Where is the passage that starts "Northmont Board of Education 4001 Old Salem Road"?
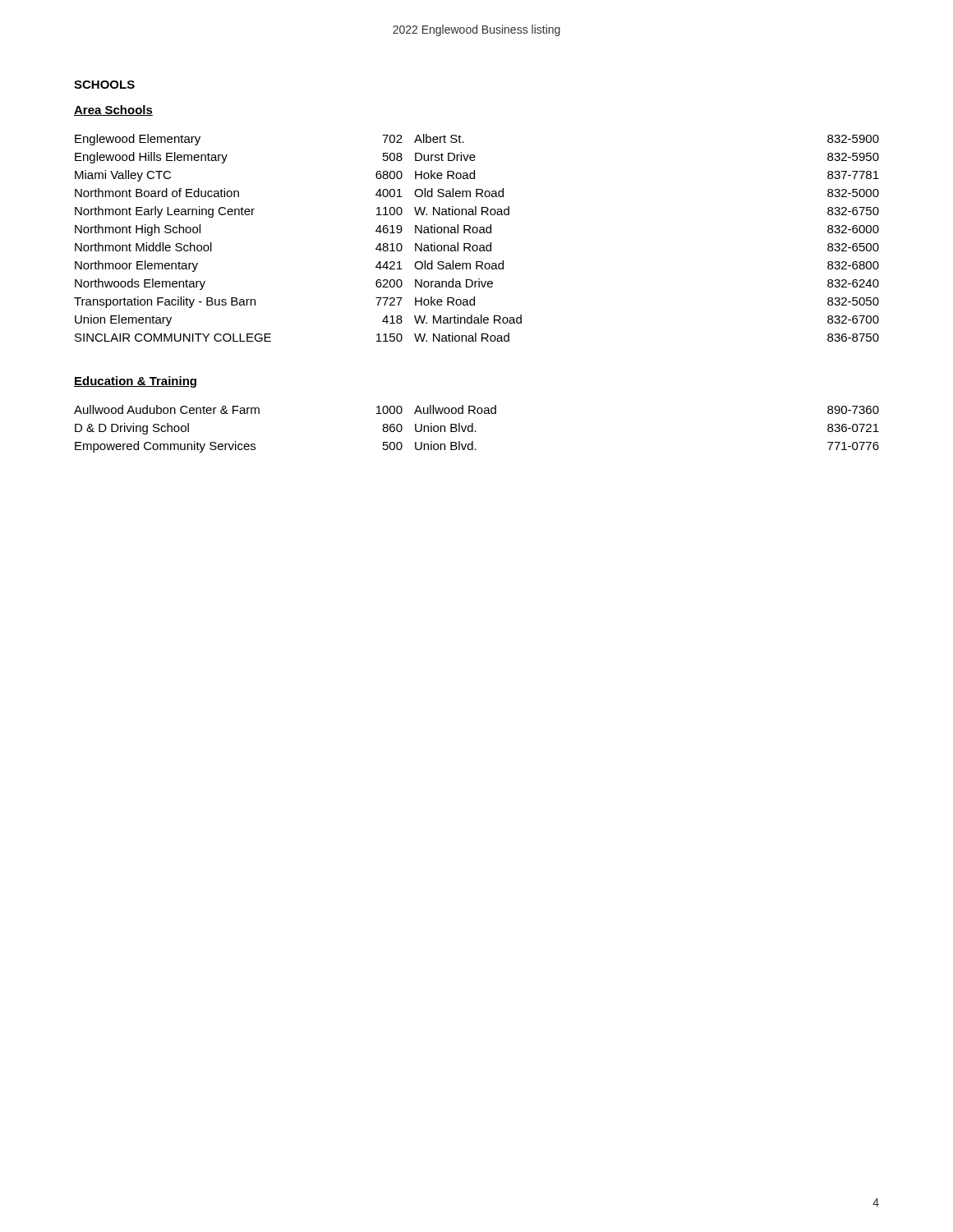This screenshot has height=1232, width=953. [x=476, y=193]
